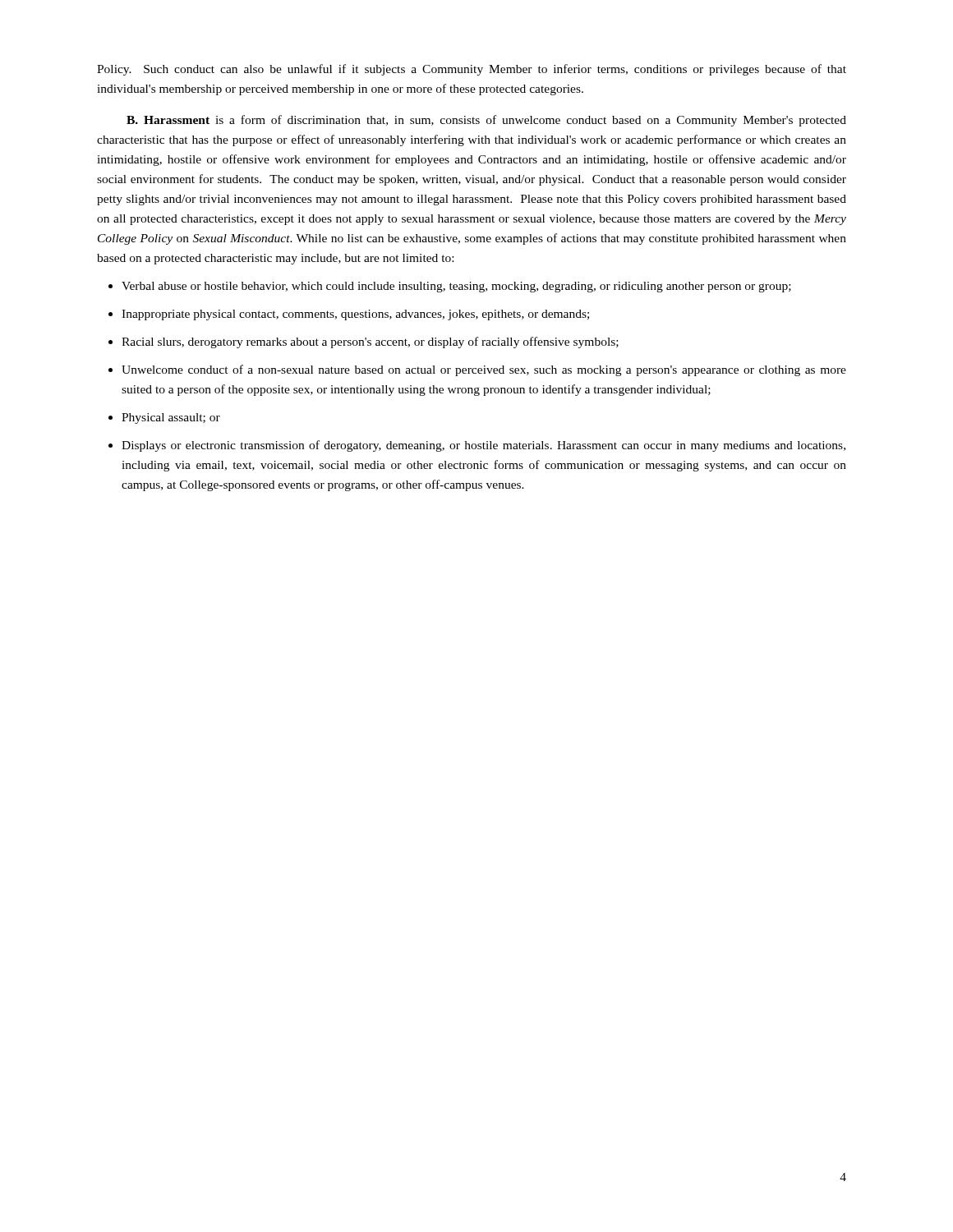Locate the passage starting "Policy. Such conduct"

tap(472, 78)
